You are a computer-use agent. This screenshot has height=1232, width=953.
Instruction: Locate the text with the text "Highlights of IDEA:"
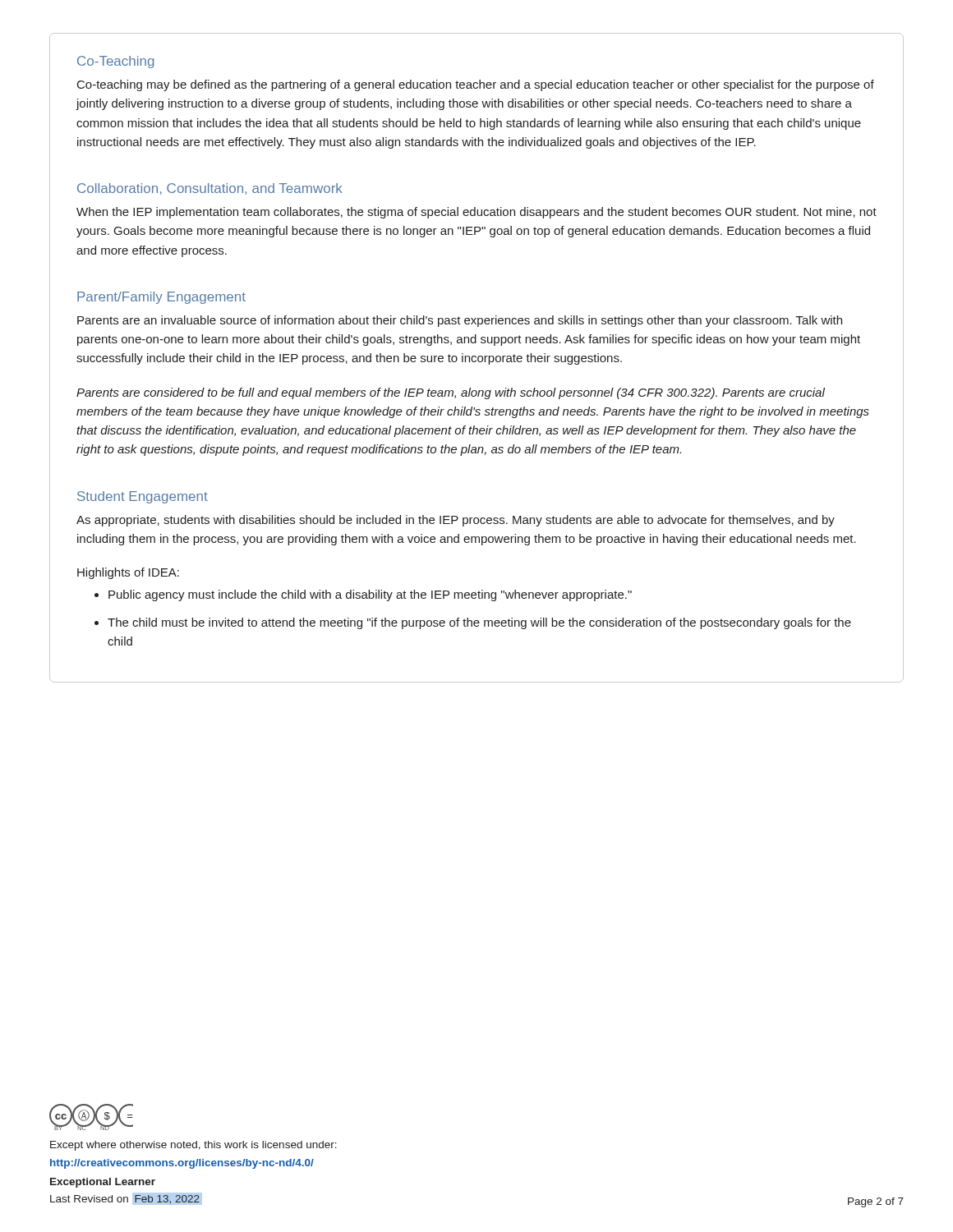(128, 573)
